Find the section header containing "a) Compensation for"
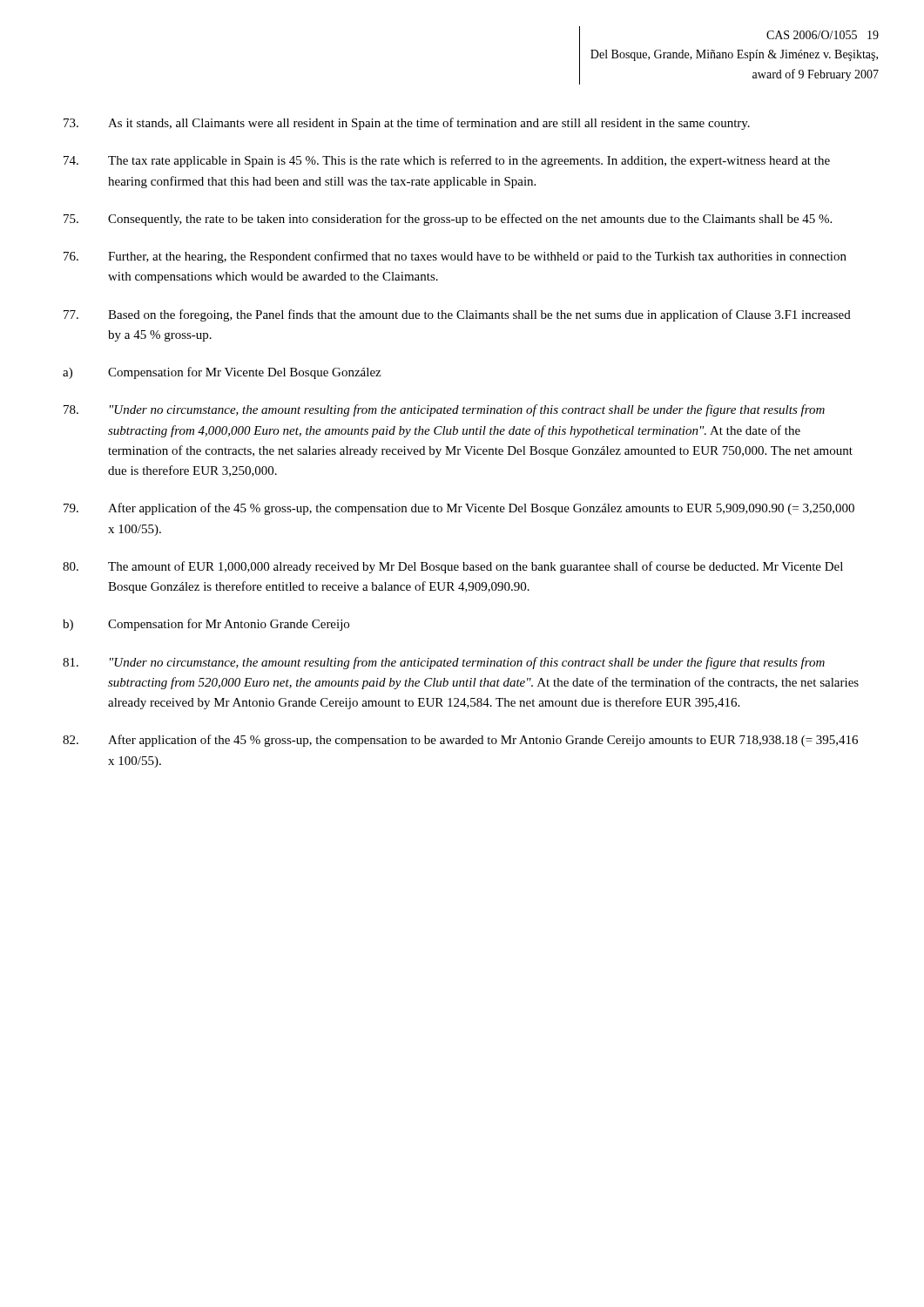The width and height of the screenshot is (924, 1307). click(x=222, y=373)
